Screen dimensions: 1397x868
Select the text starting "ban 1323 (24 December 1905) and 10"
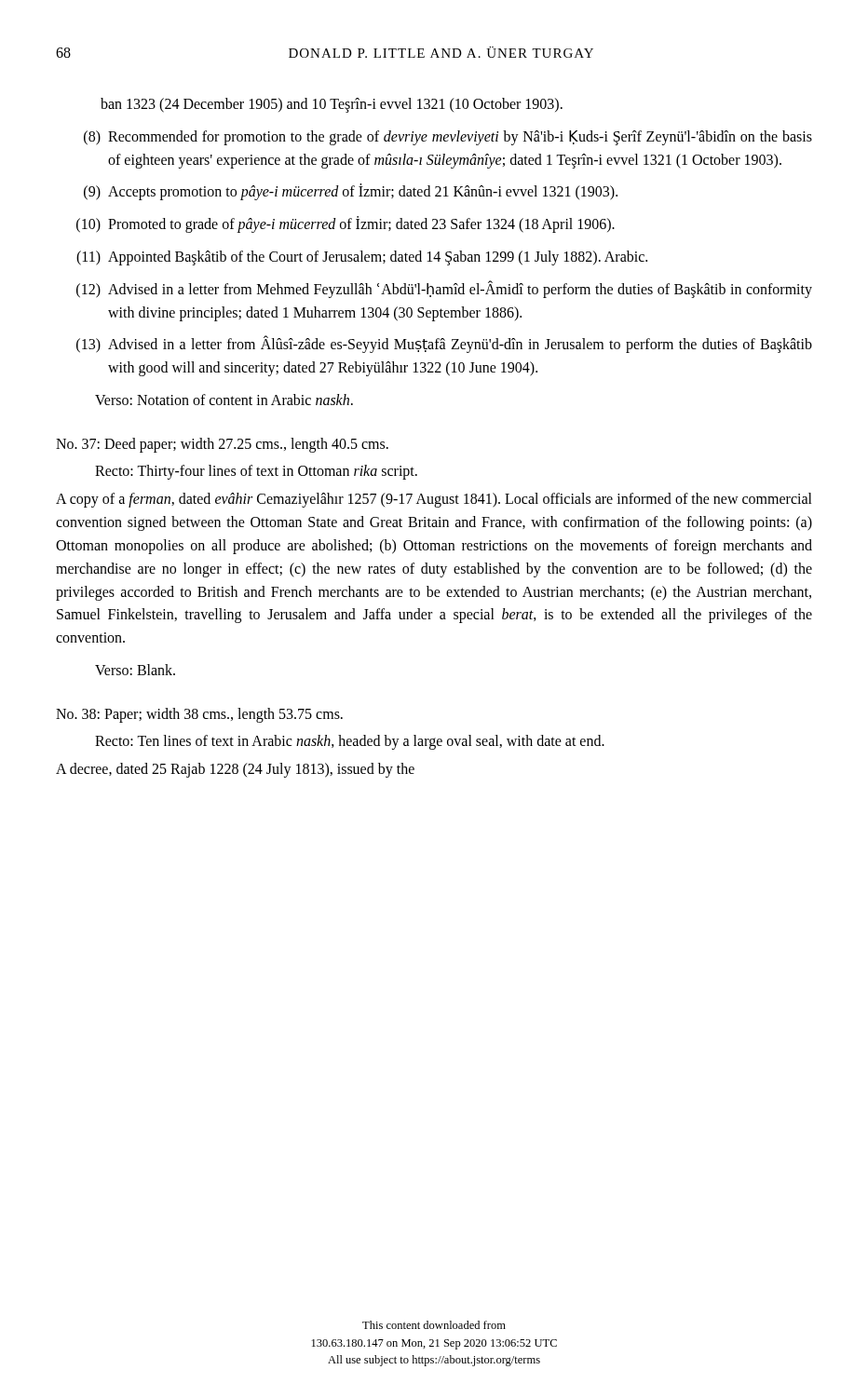coord(332,104)
